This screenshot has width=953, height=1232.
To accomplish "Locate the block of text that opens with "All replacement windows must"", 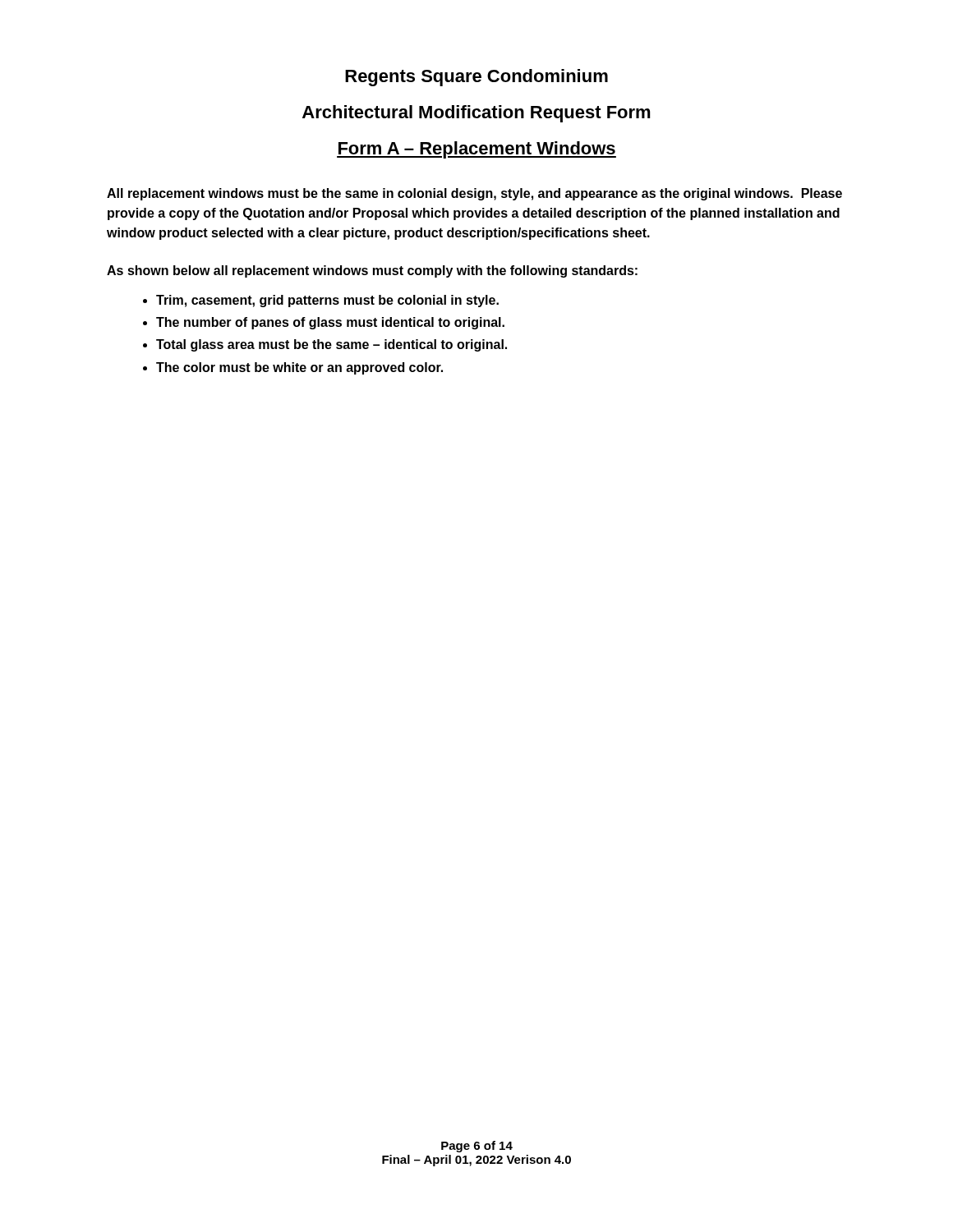I will [475, 213].
